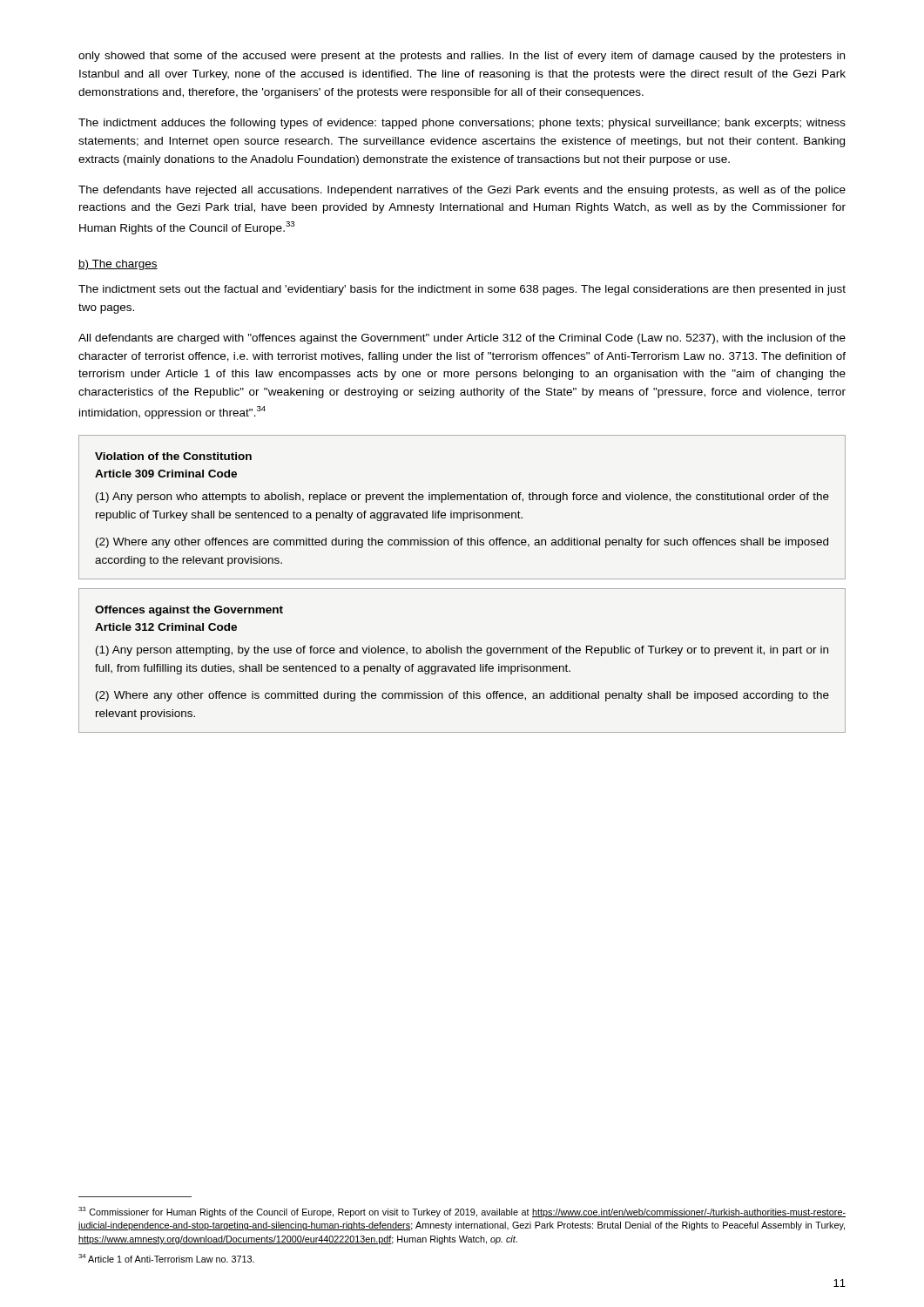Locate the text block starting "The indictment sets"
This screenshot has height=1307, width=924.
point(462,298)
